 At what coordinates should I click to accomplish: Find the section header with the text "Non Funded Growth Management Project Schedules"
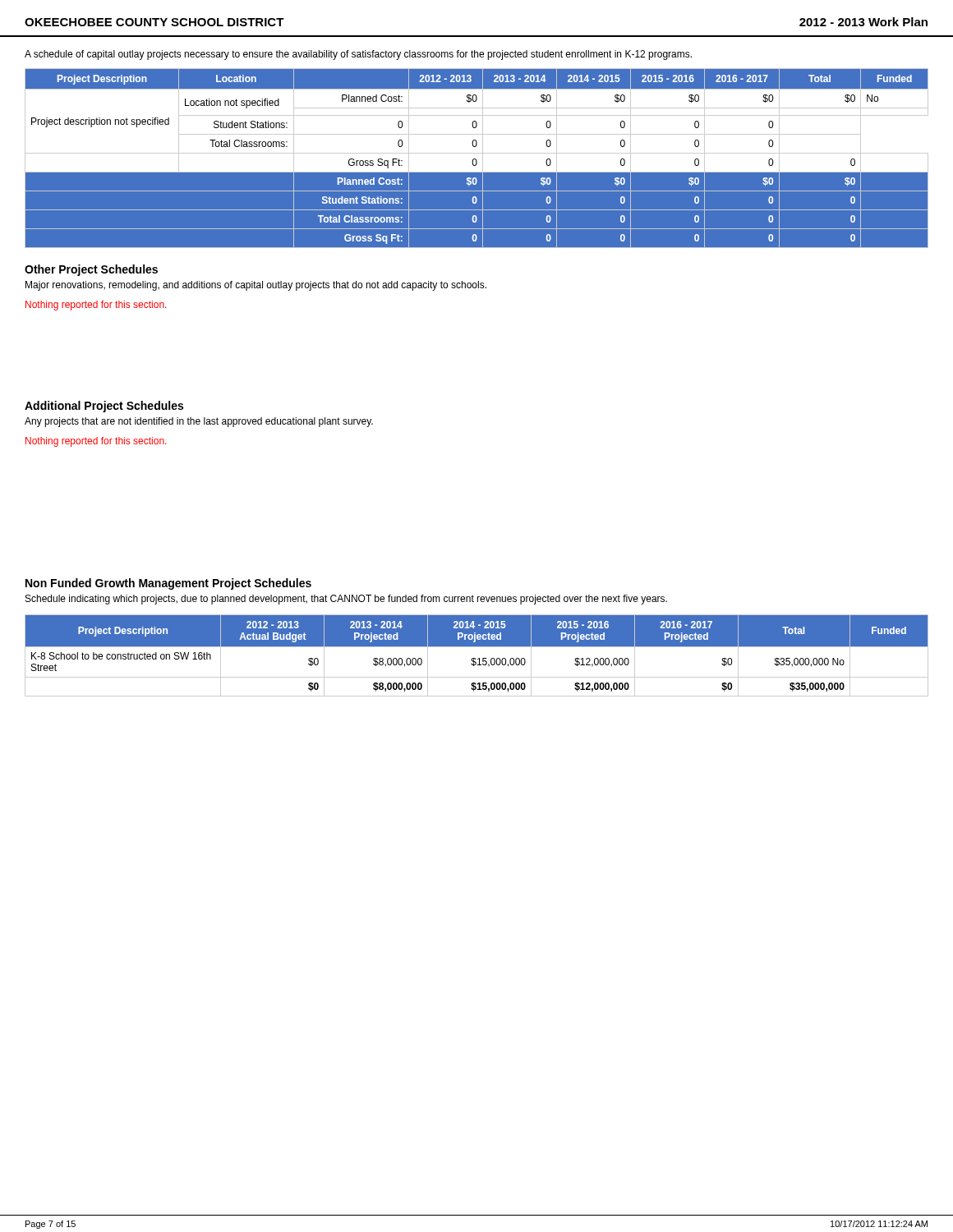[168, 583]
